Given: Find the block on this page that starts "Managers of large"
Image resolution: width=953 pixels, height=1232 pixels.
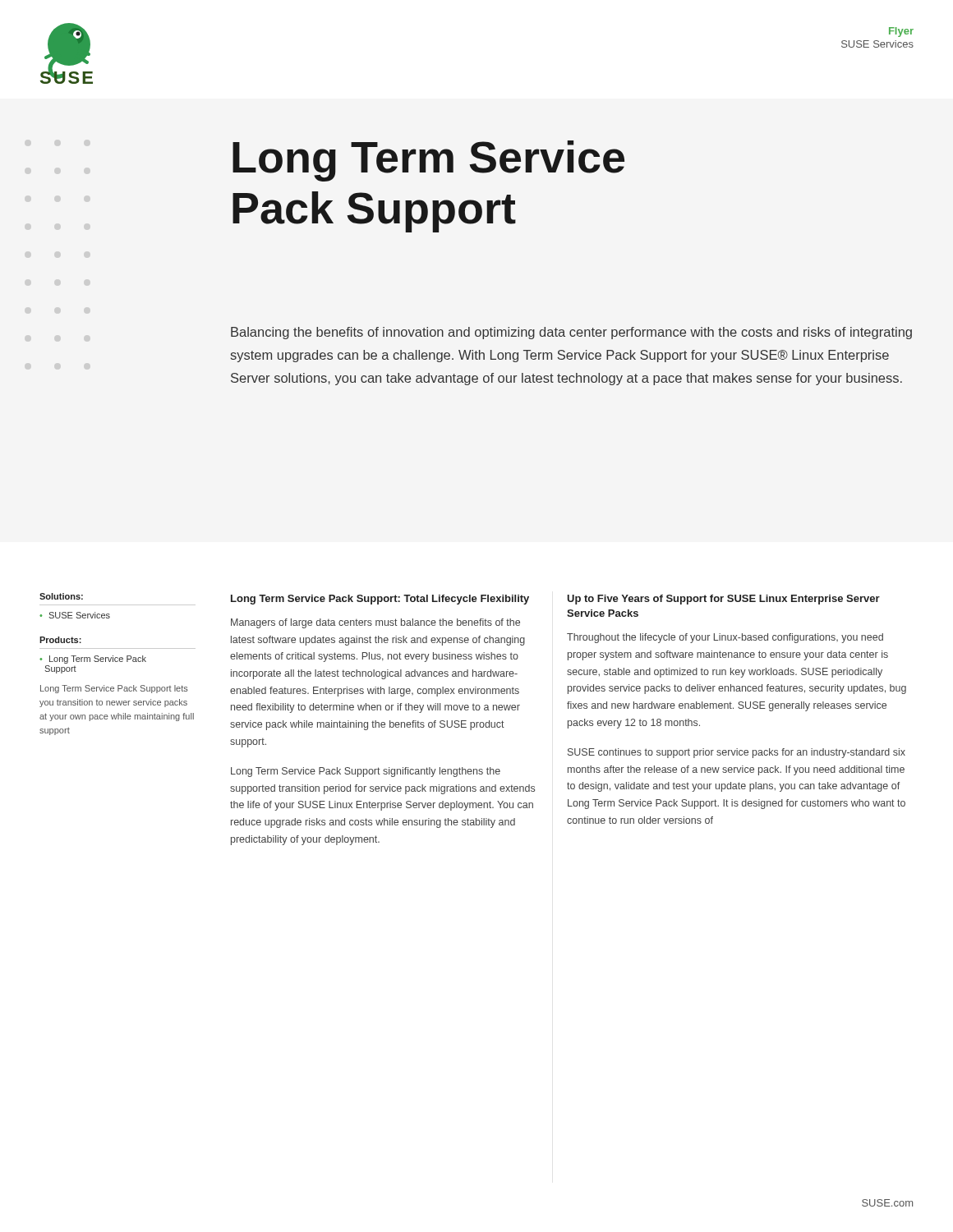Looking at the screenshot, I should click(378, 682).
